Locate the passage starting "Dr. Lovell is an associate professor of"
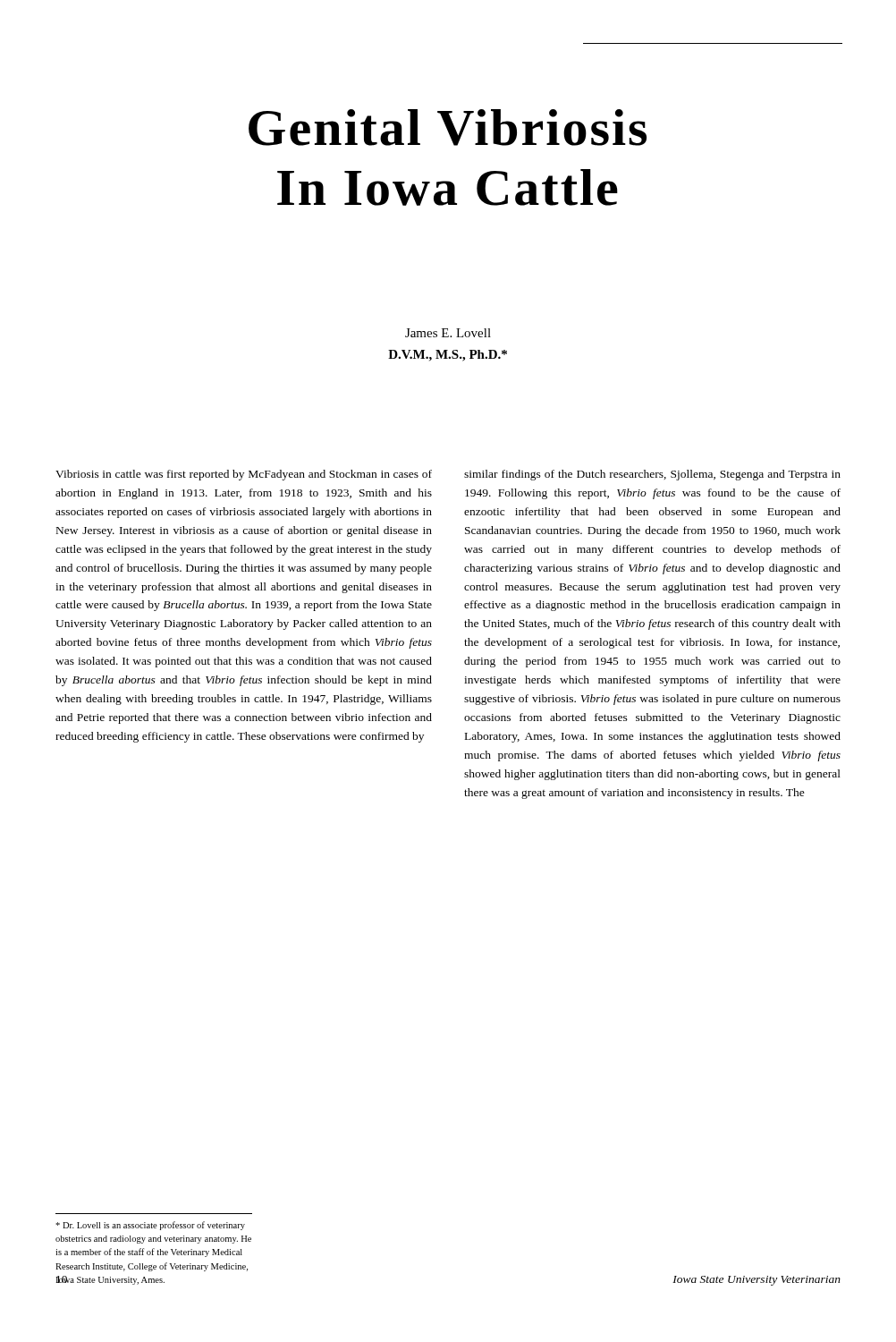Screen dimensions: 1342x896 point(154,1252)
